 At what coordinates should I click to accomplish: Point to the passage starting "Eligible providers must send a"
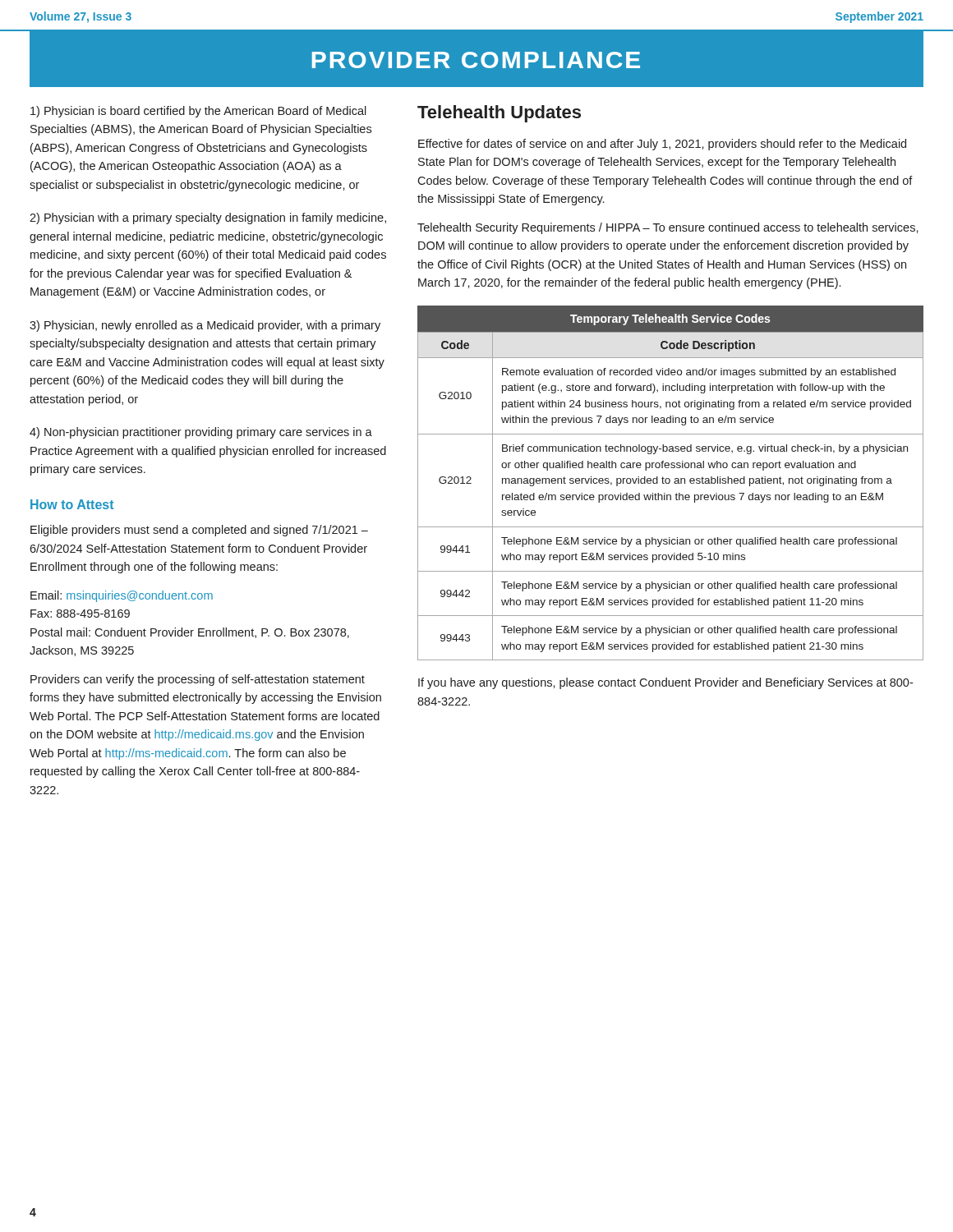[199, 549]
